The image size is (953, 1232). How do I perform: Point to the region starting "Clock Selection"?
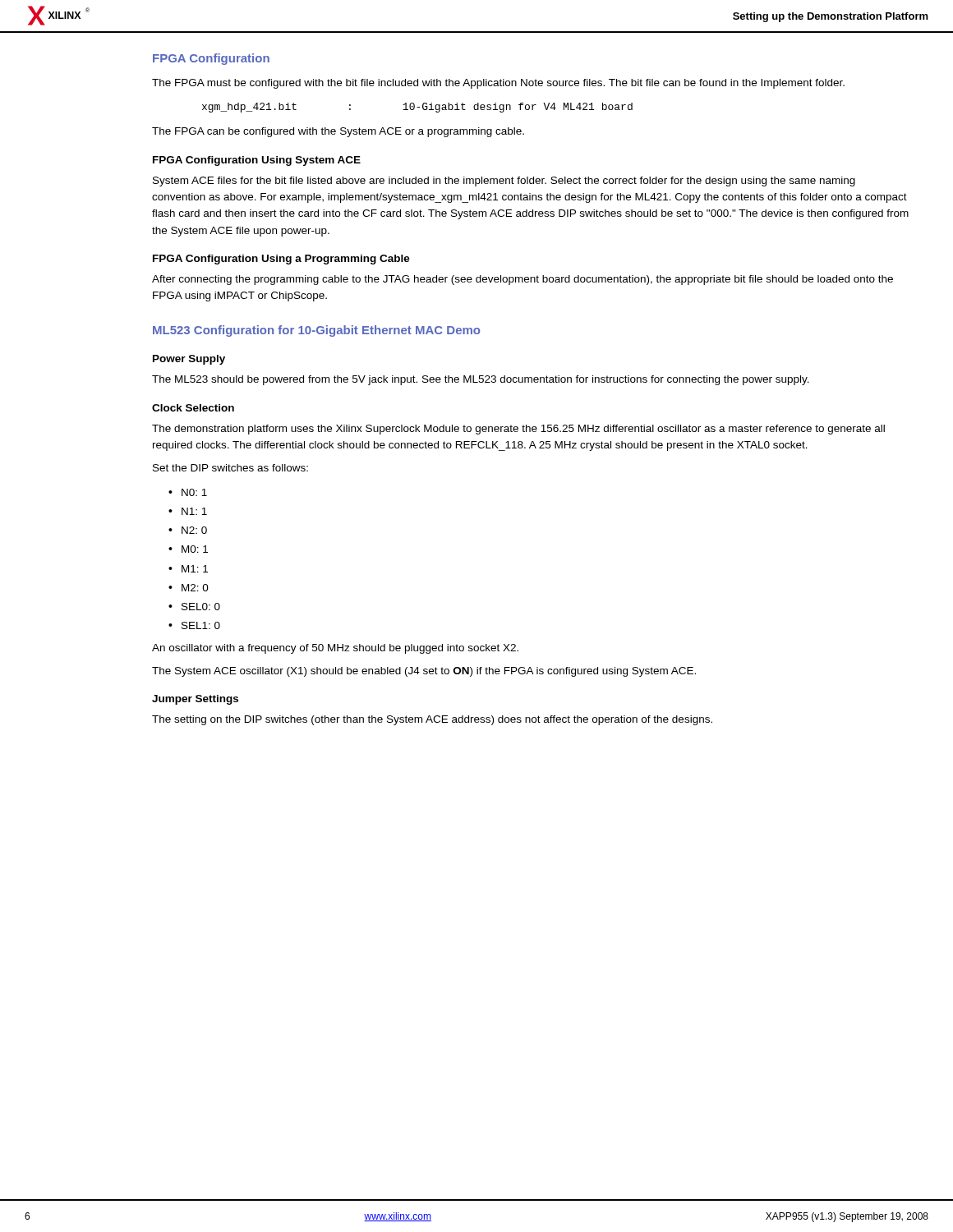(x=193, y=407)
